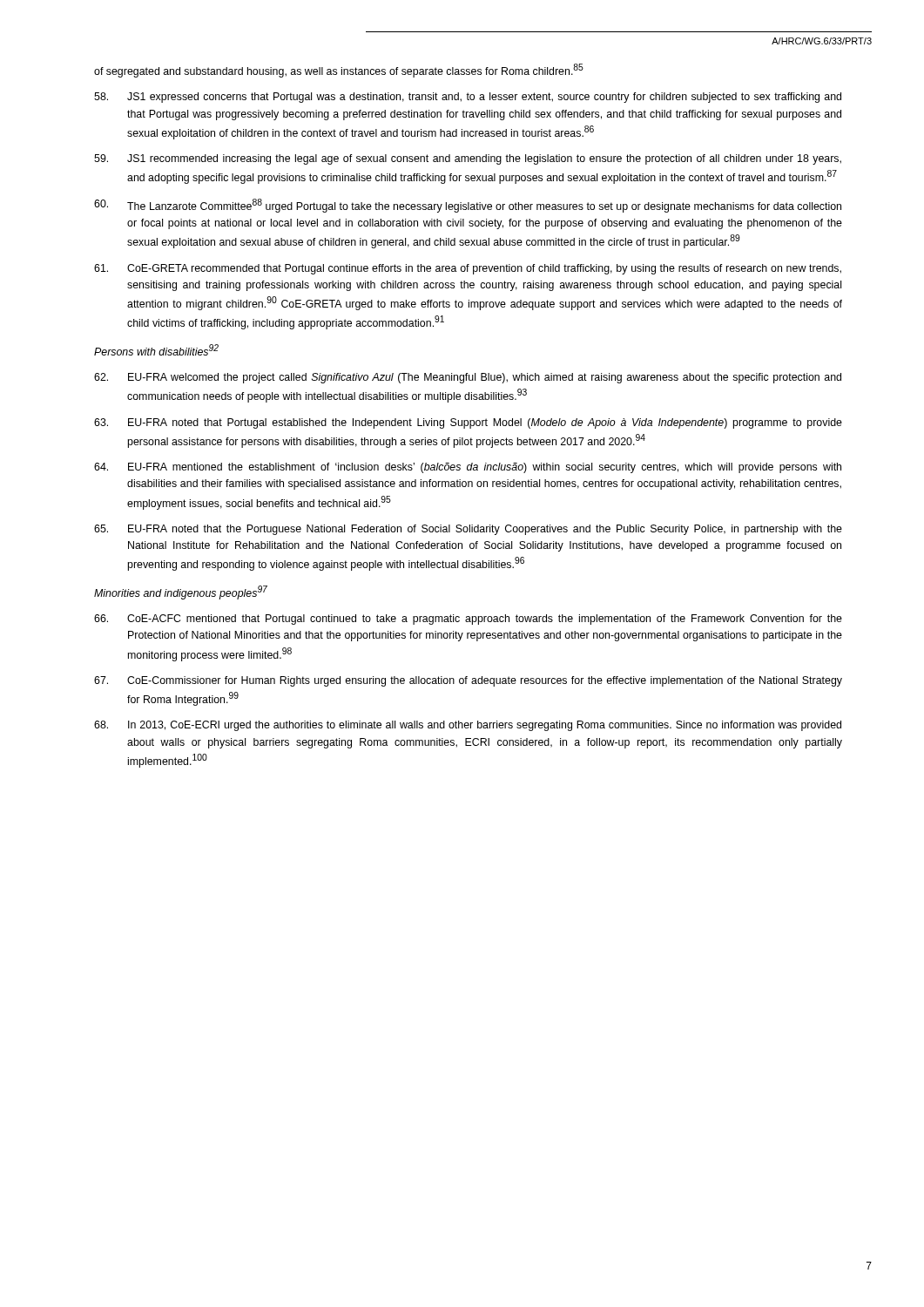Select the text block that reads "CoE-Commissioner for Human Rights urged ensuring the"

tap(468, 691)
